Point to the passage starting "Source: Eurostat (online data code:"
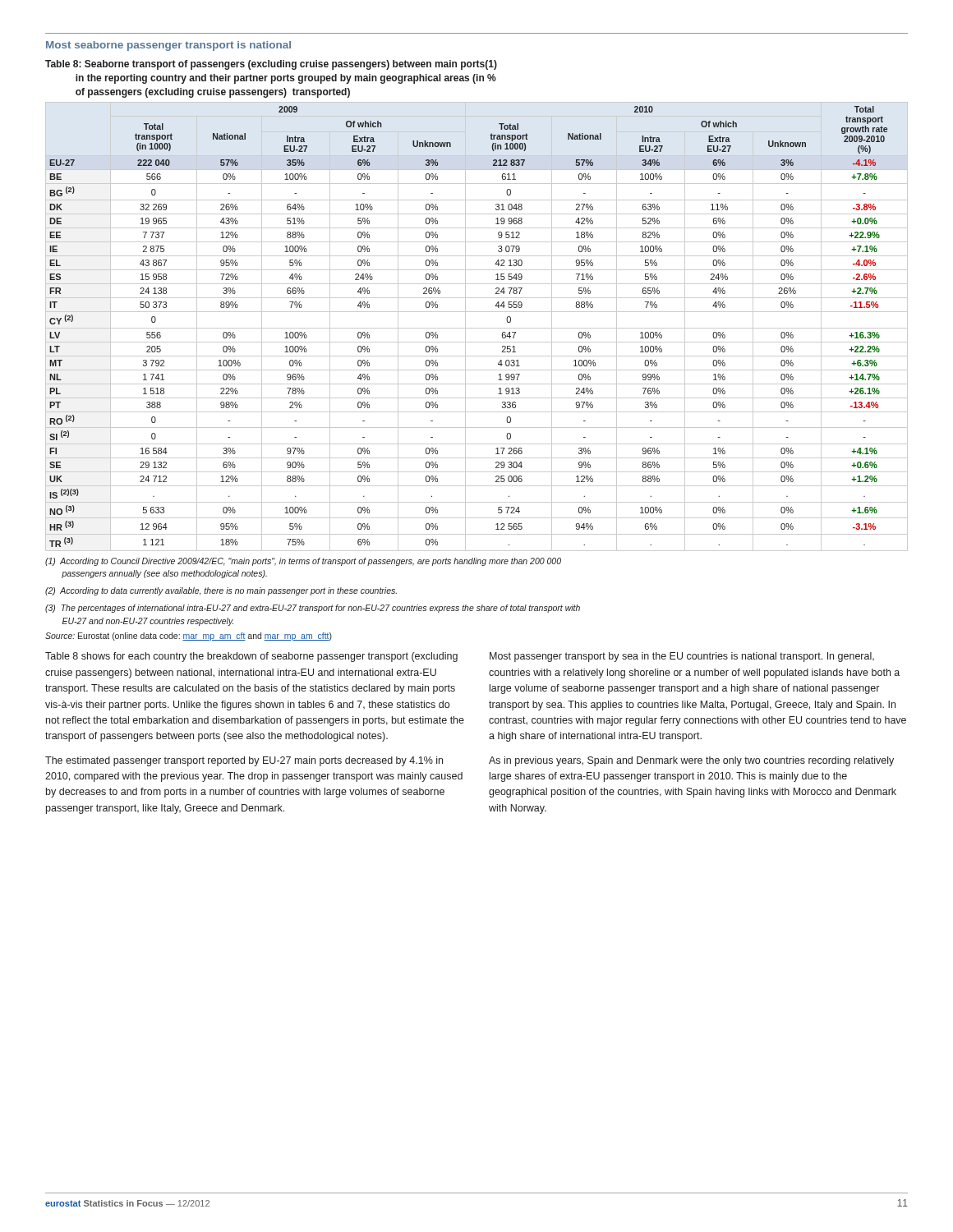Screen dimensions: 1232x953 coord(189,636)
